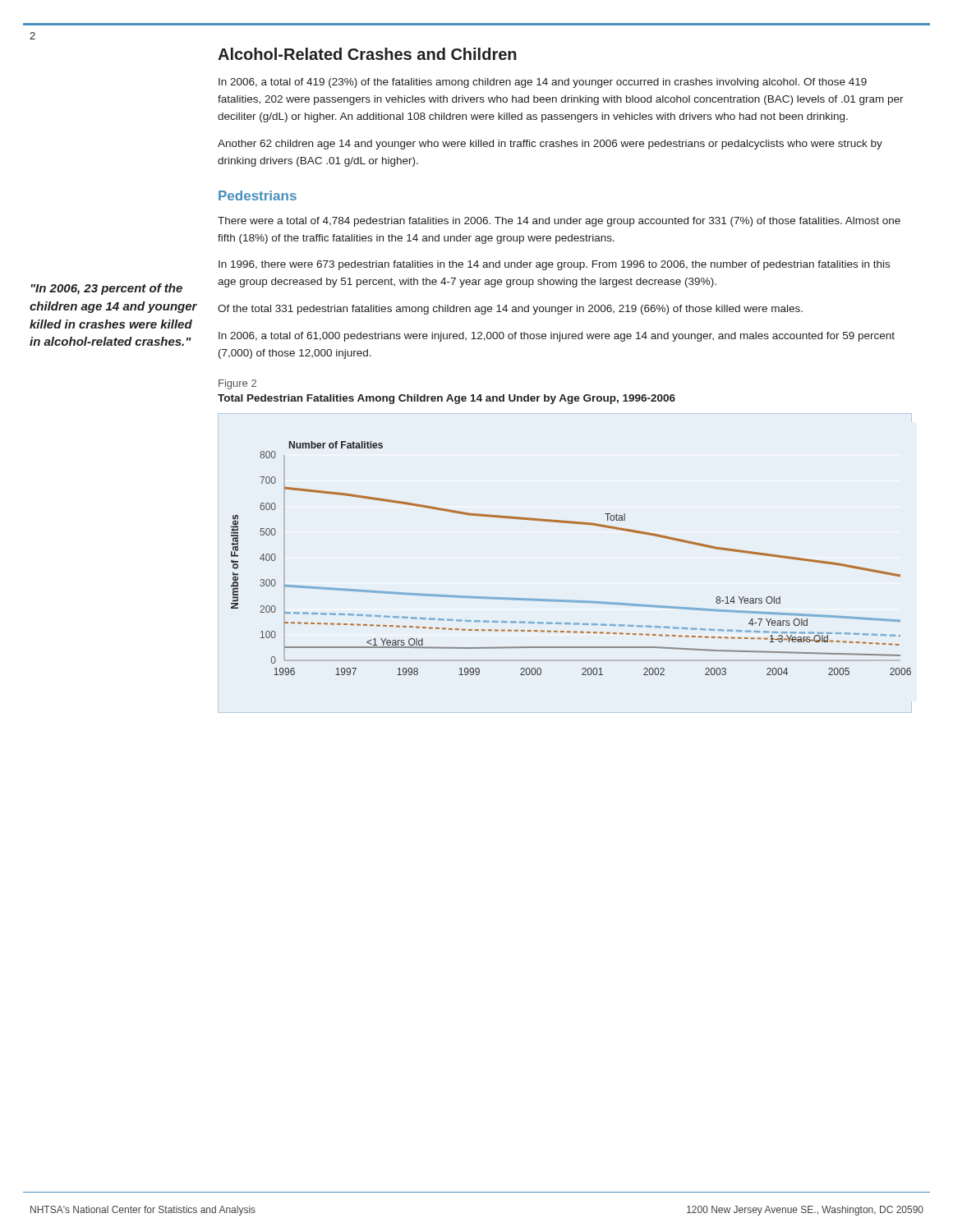Image resolution: width=953 pixels, height=1232 pixels.
Task: Find the region starting "In 1996, there were"
Action: [x=554, y=273]
